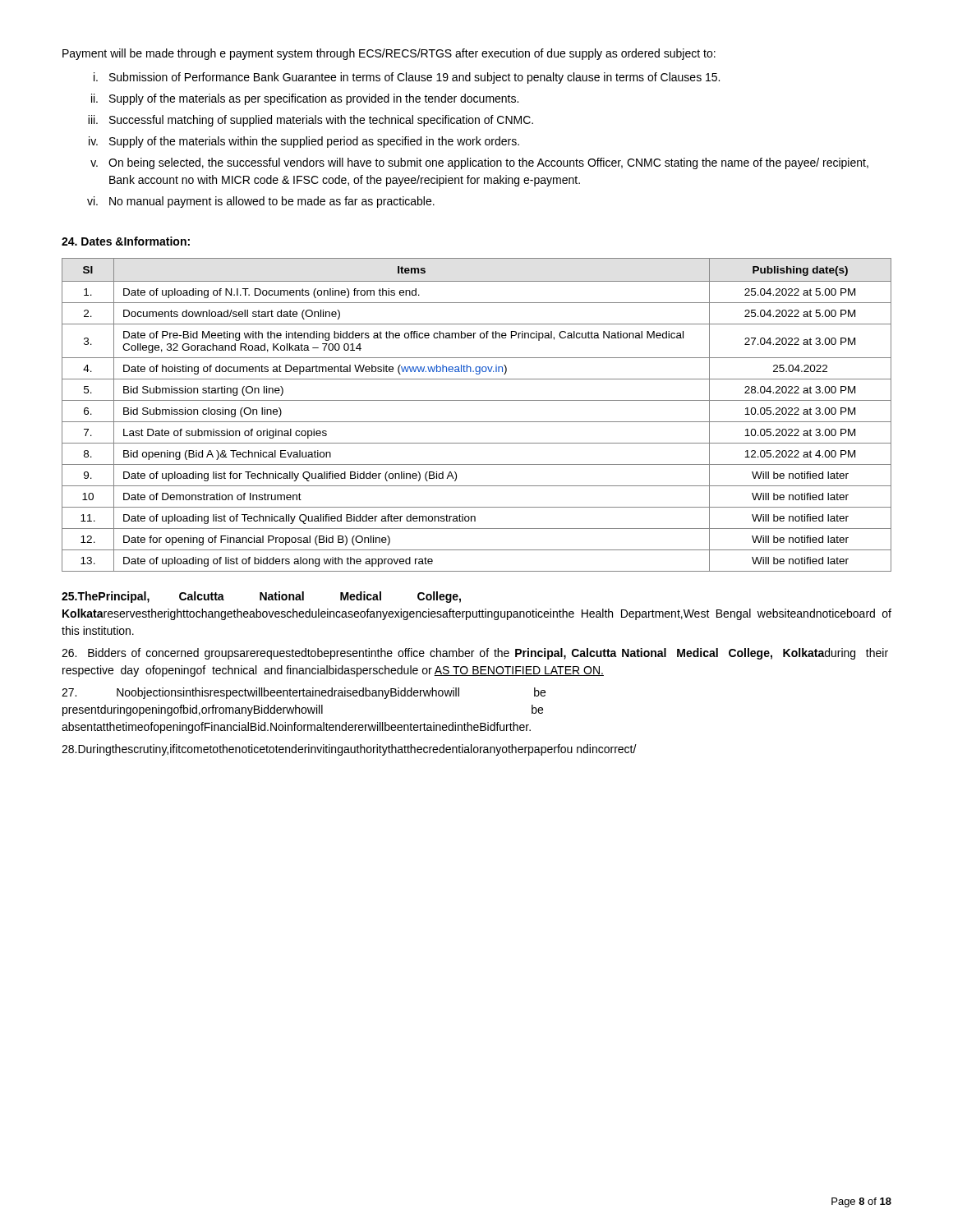Viewport: 953px width, 1232px height.
Task: Where is the passage that starts "v. On being"?
Action: pyautogui.click(x=476, y=172)
